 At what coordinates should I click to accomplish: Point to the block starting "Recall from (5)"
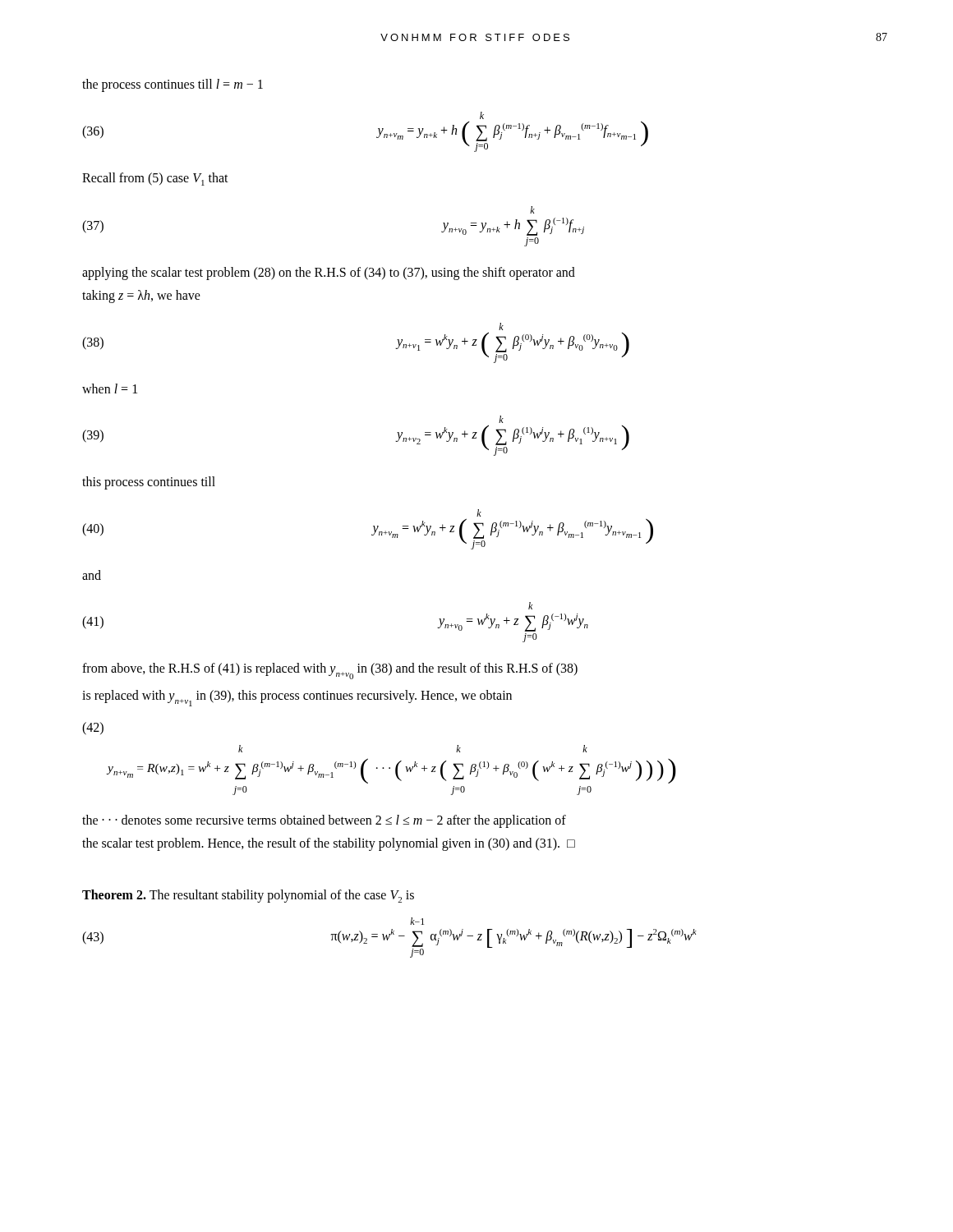pos(155,179)
